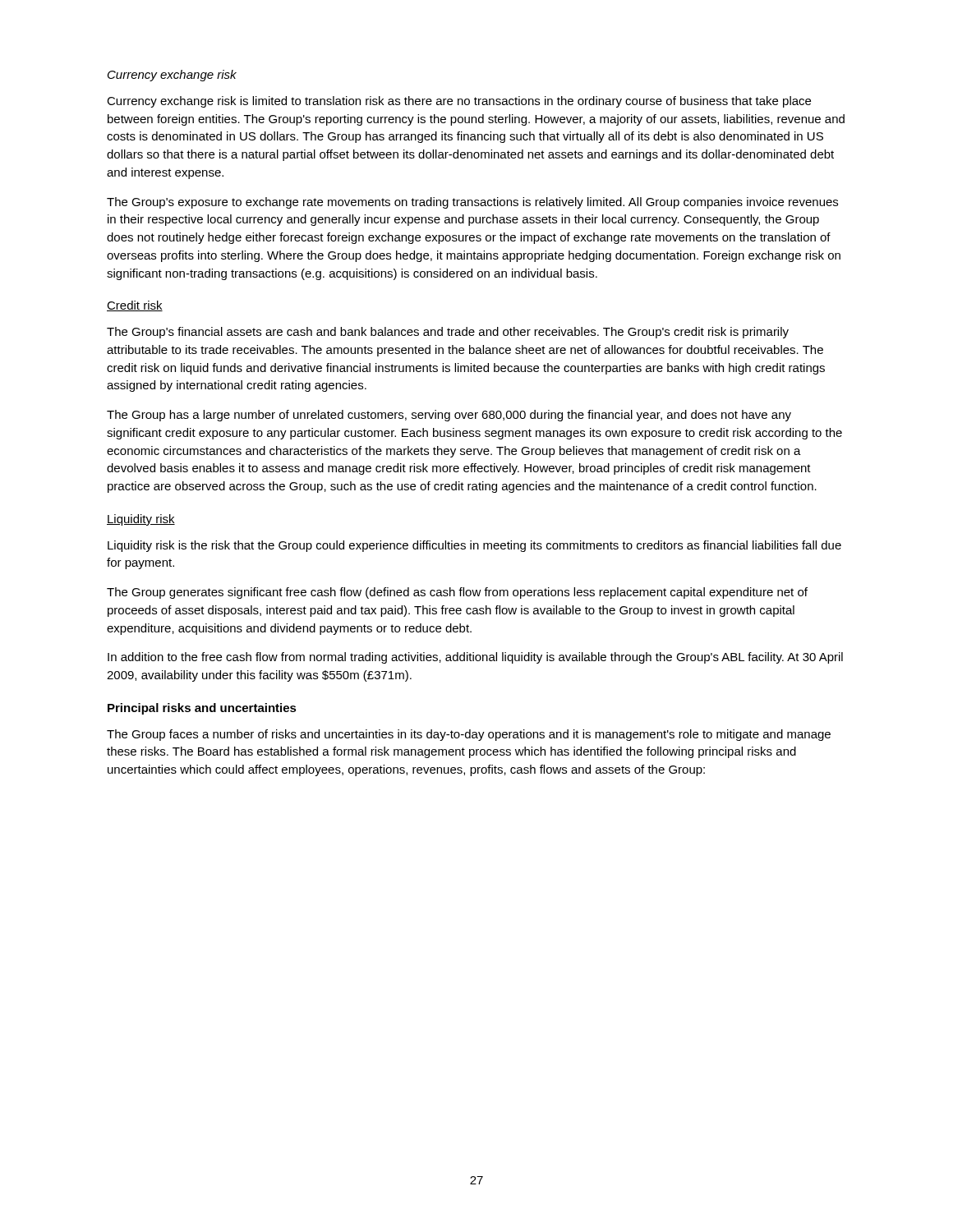Find the block on this page that starts "The Group generates"

[x=476, y=610]
